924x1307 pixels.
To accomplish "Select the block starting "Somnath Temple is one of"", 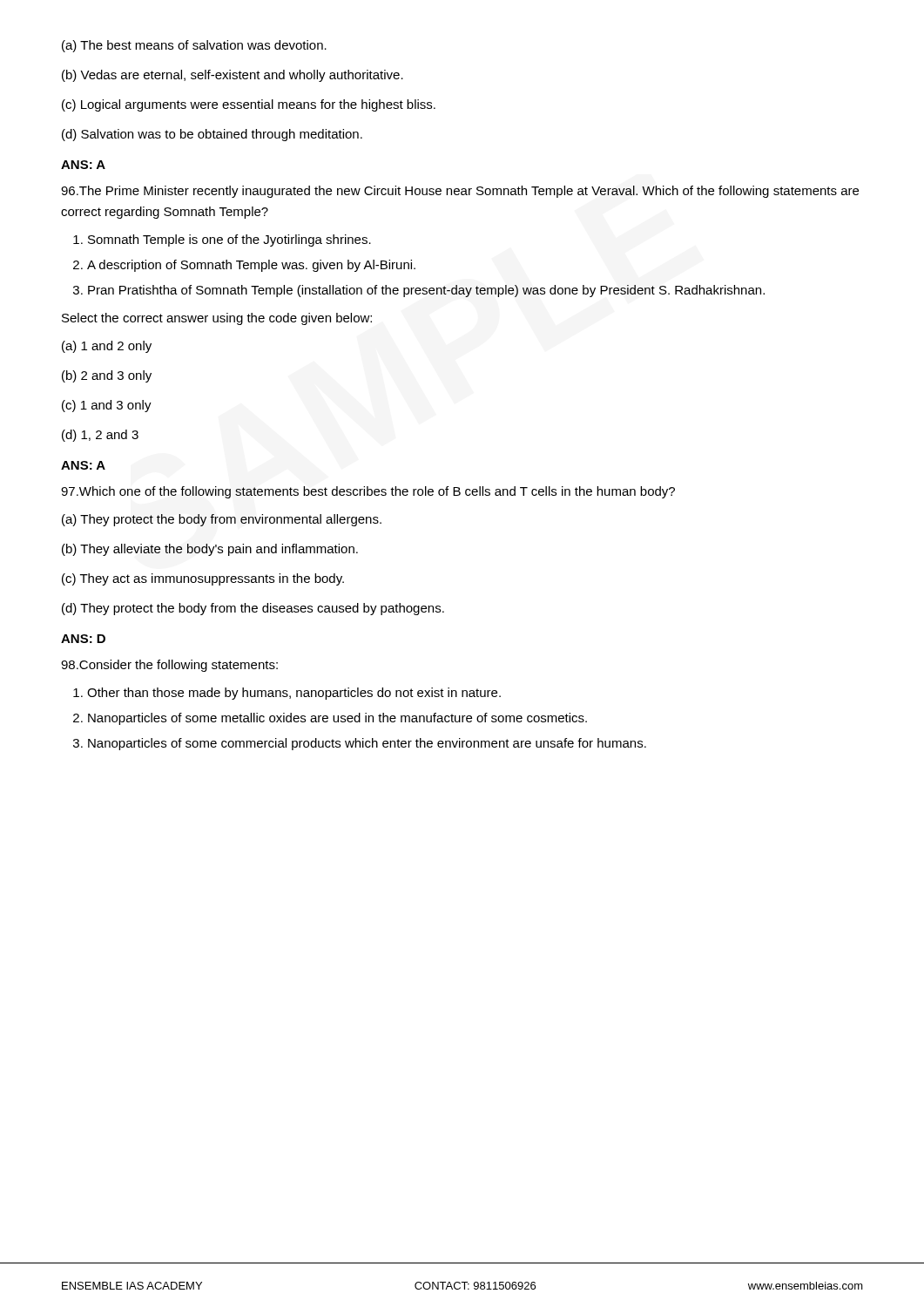I will [222, 240].
